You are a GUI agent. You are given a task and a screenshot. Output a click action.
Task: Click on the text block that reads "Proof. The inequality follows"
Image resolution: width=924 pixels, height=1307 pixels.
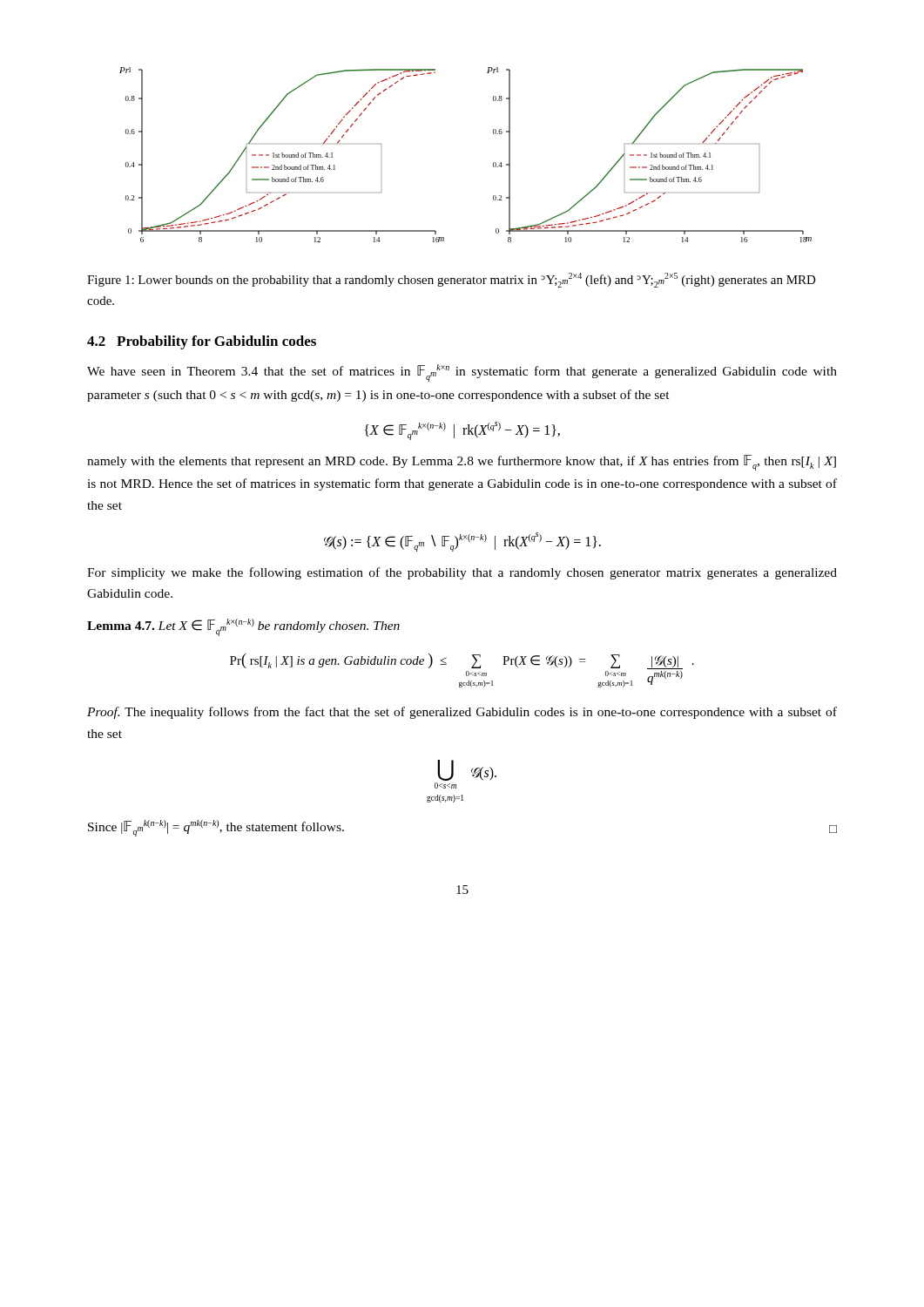click(x=462, y=722)
